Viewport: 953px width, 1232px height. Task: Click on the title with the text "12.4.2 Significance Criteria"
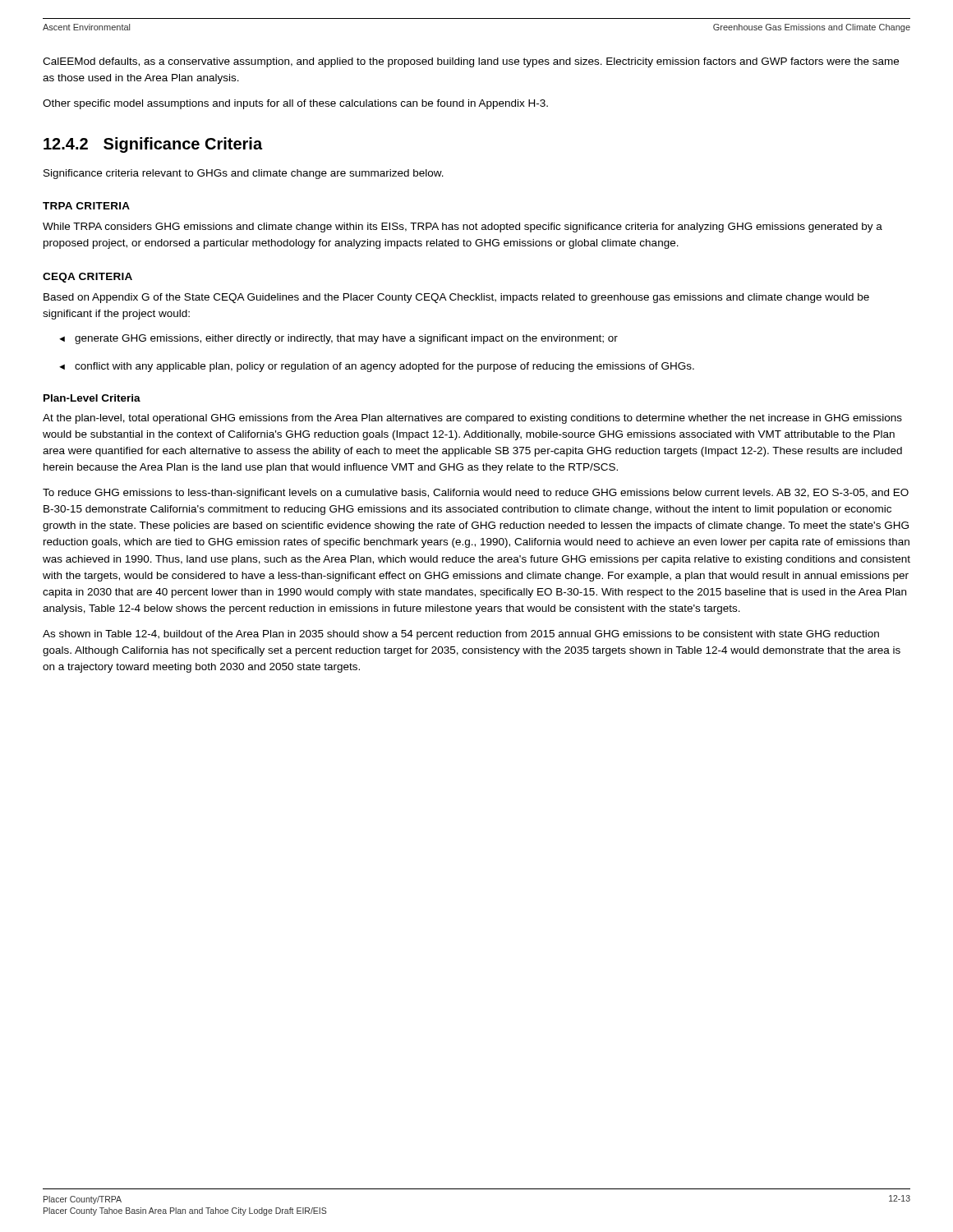tap(152, 144)
